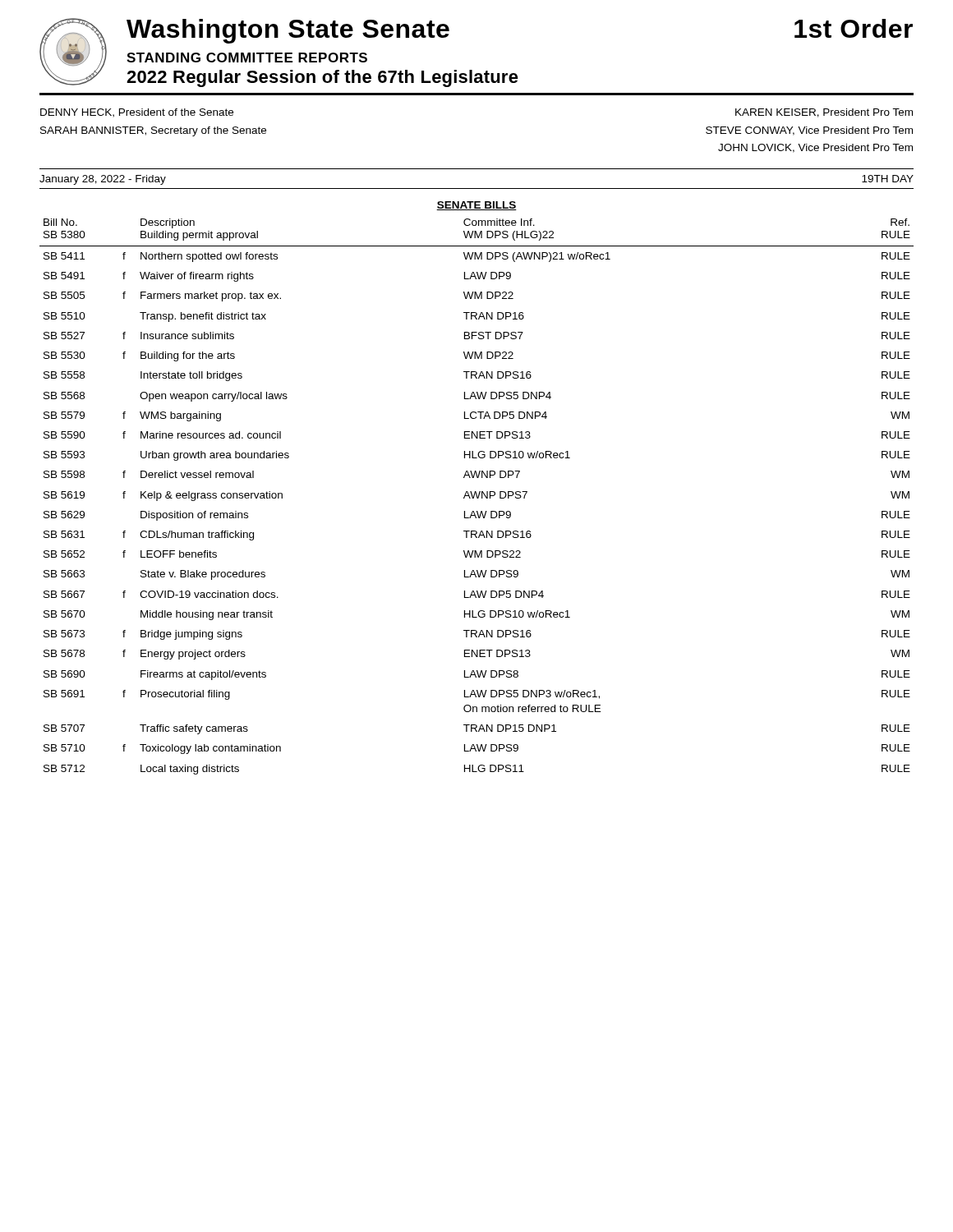The width and height of the screenshot is (953, 1232).
Task: Click on the table containing "Waiver of firearm rights"
Action: (476, 496)
